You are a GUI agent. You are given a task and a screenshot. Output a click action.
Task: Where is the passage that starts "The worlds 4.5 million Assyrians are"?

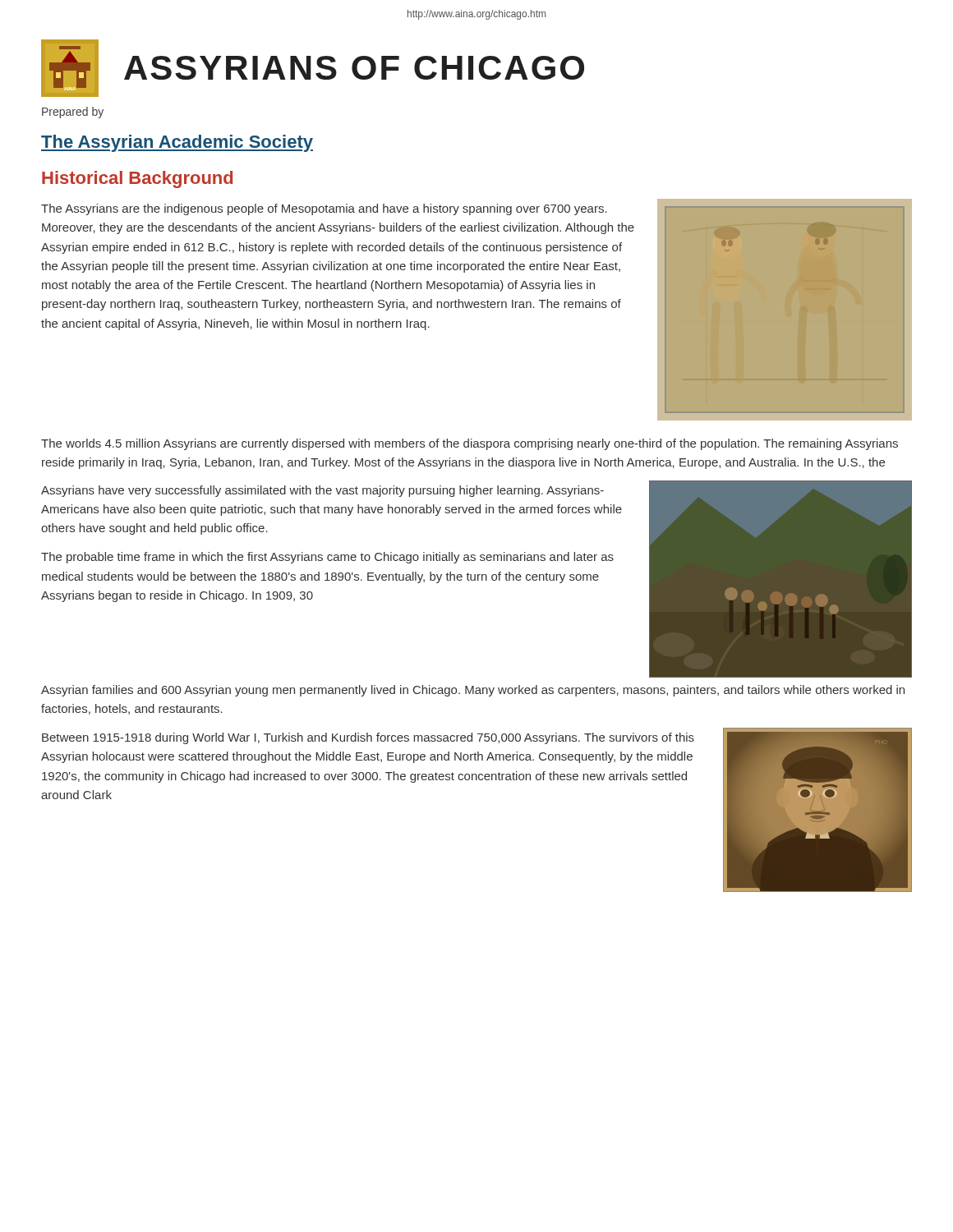point(470,453)
